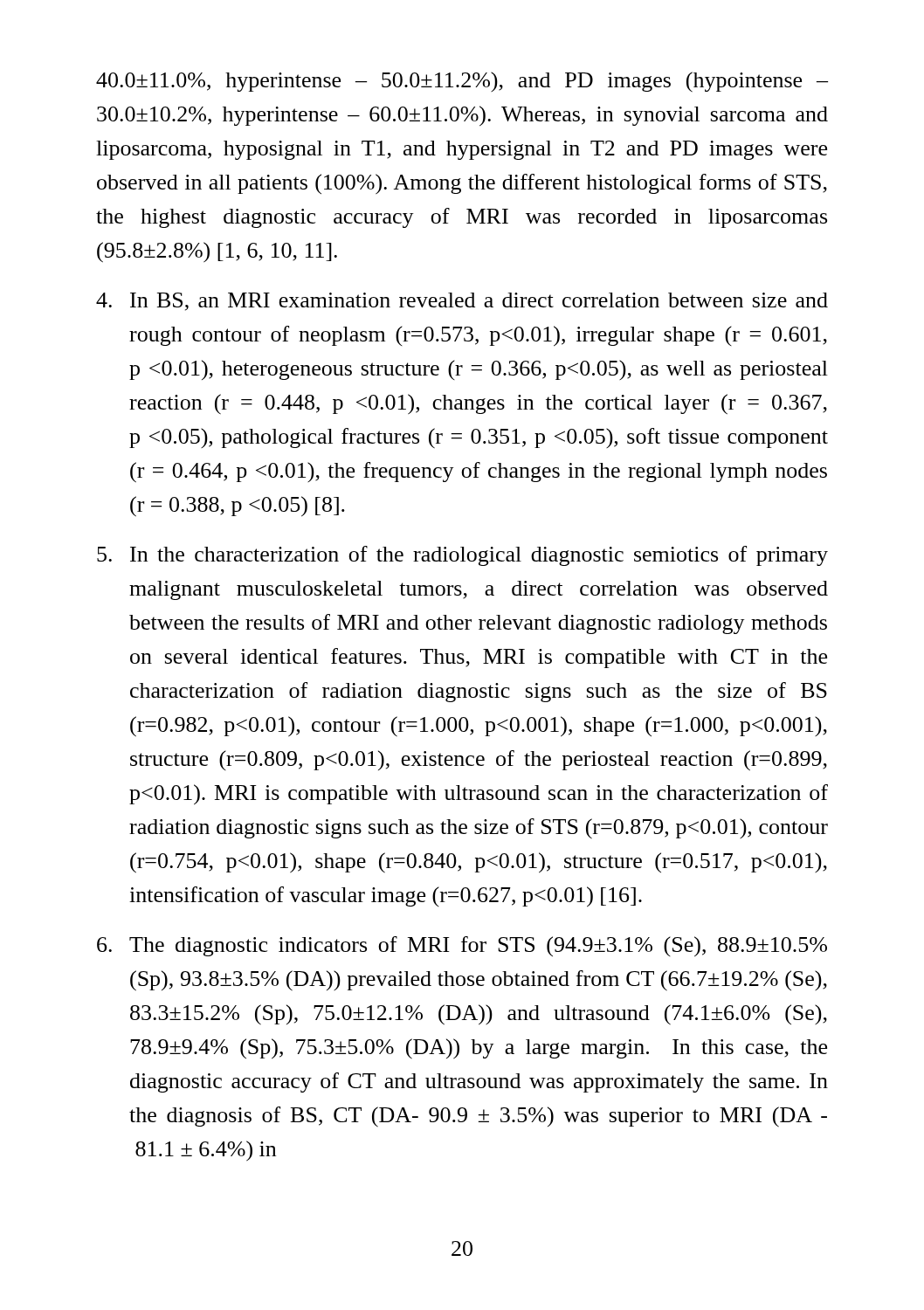Find the block on this page that starts "4. In BS, an MRI examination revealed a"
This screenshot has width=924, height=1310.
(x=462, y=402)
